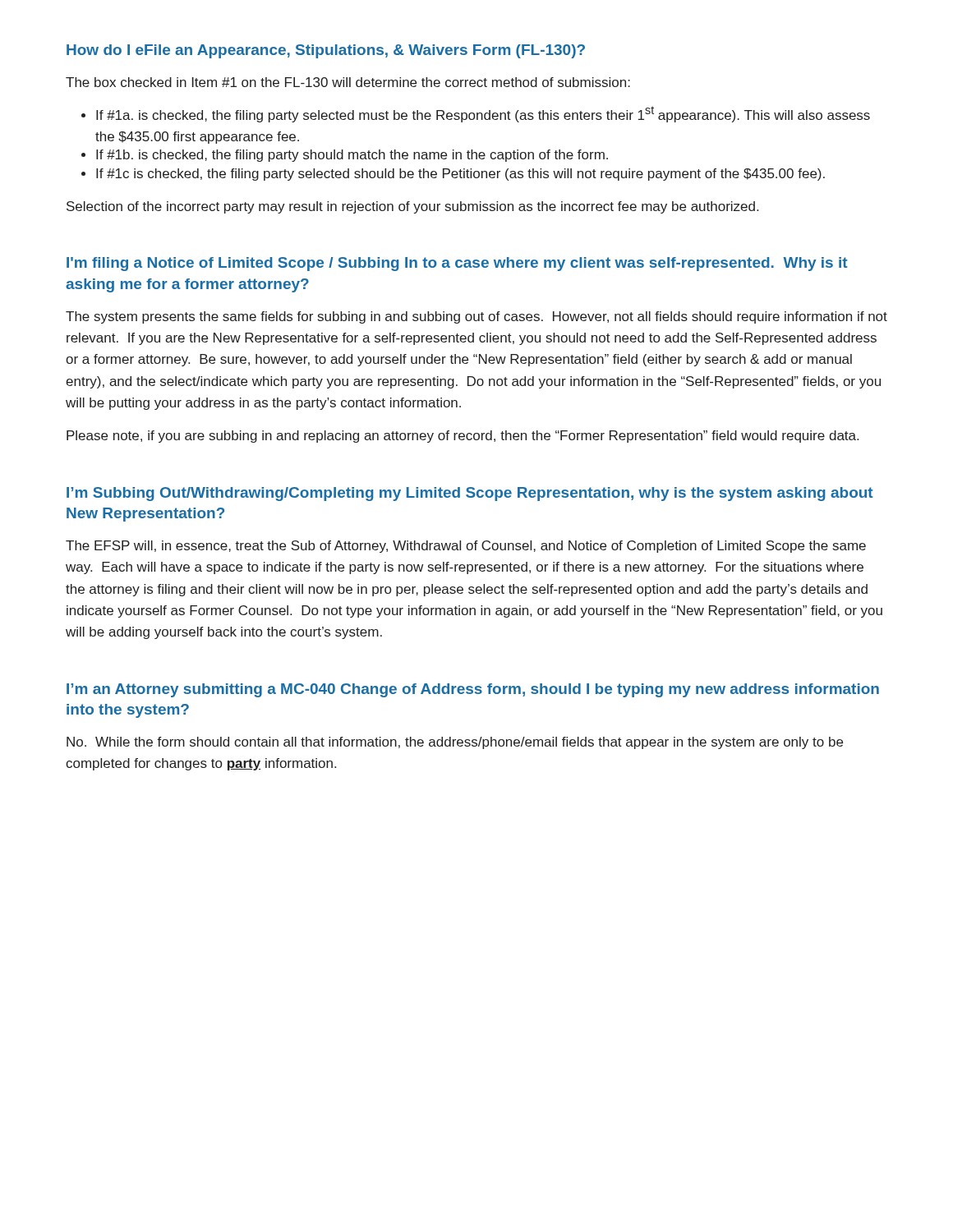
Task: Click on the text block that says "No. While the form"
Action: coord(455,753)
